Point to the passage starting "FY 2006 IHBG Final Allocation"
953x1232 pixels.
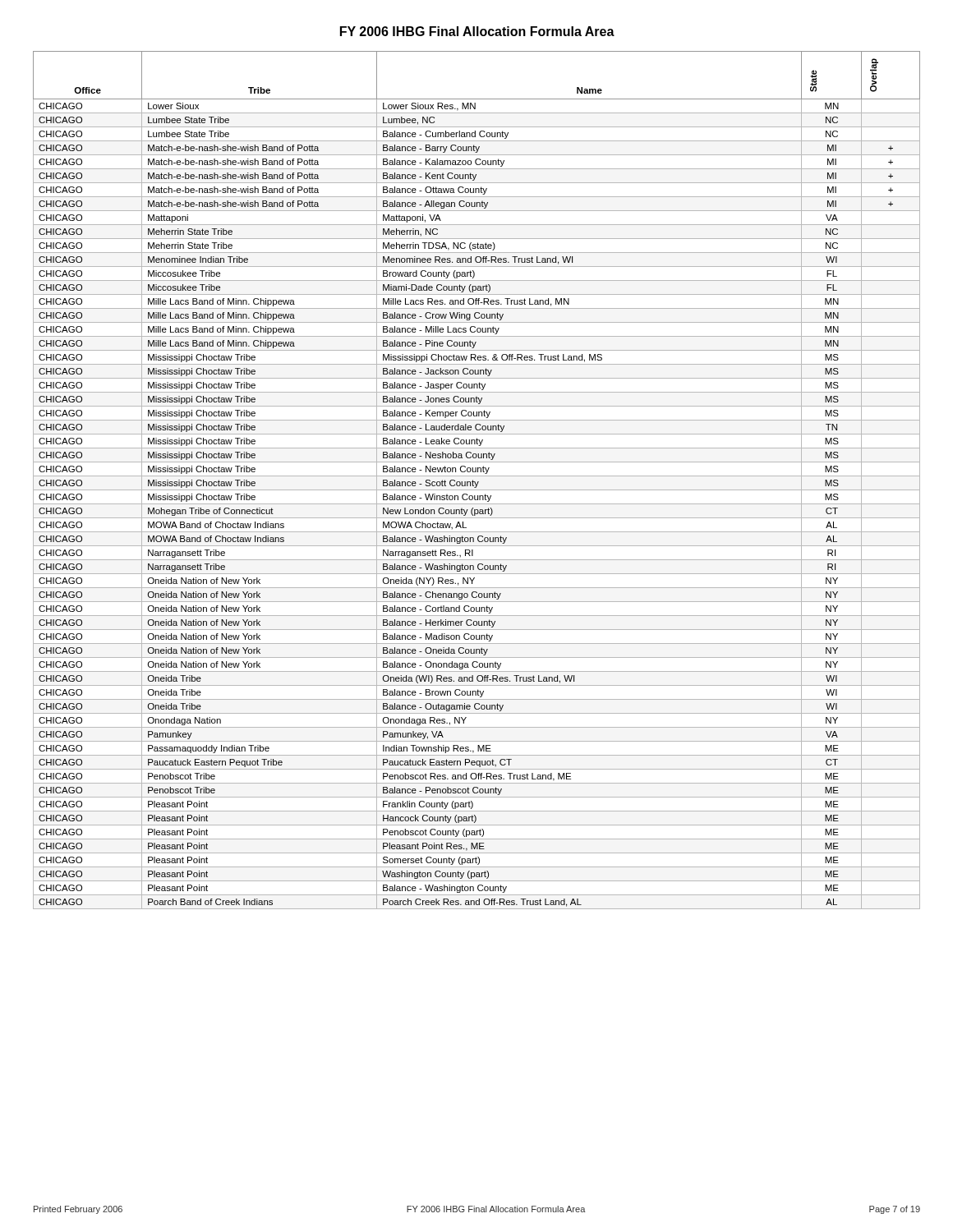[x=476, y=32]
